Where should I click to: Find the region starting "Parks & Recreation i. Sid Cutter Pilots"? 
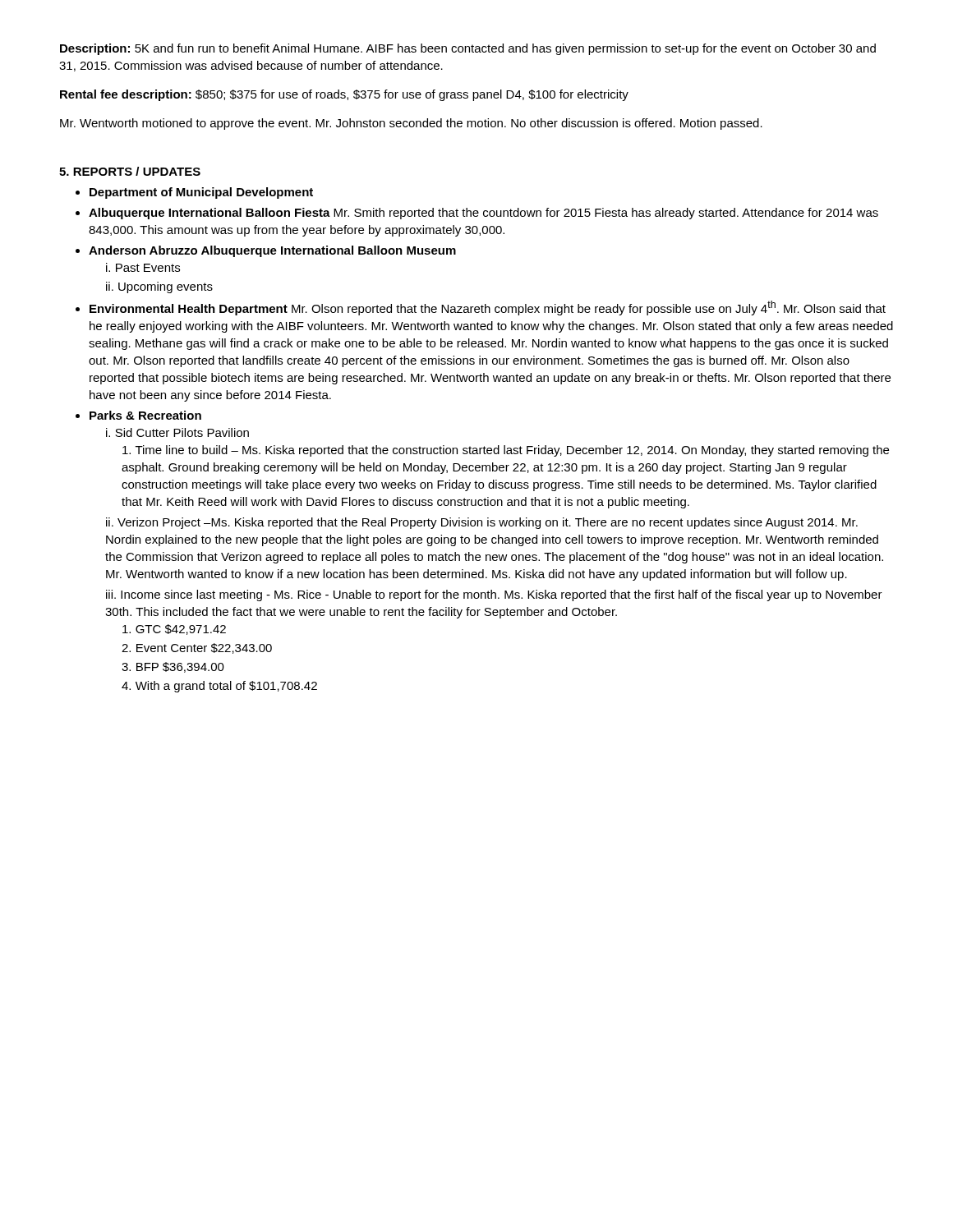click(491, 551)
